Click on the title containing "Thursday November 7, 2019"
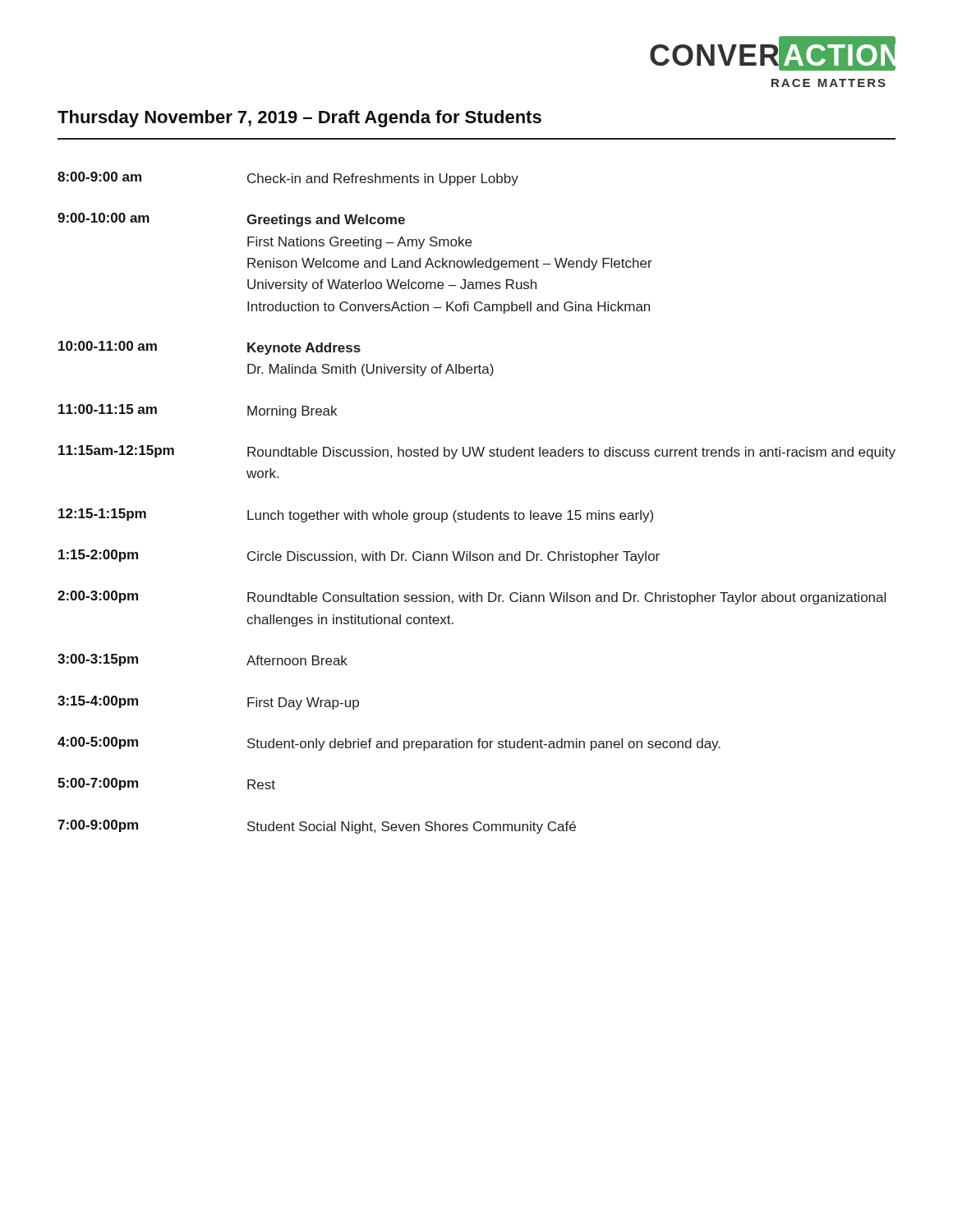The height and width of the screenshot is (1232, 953). (476, 123)
